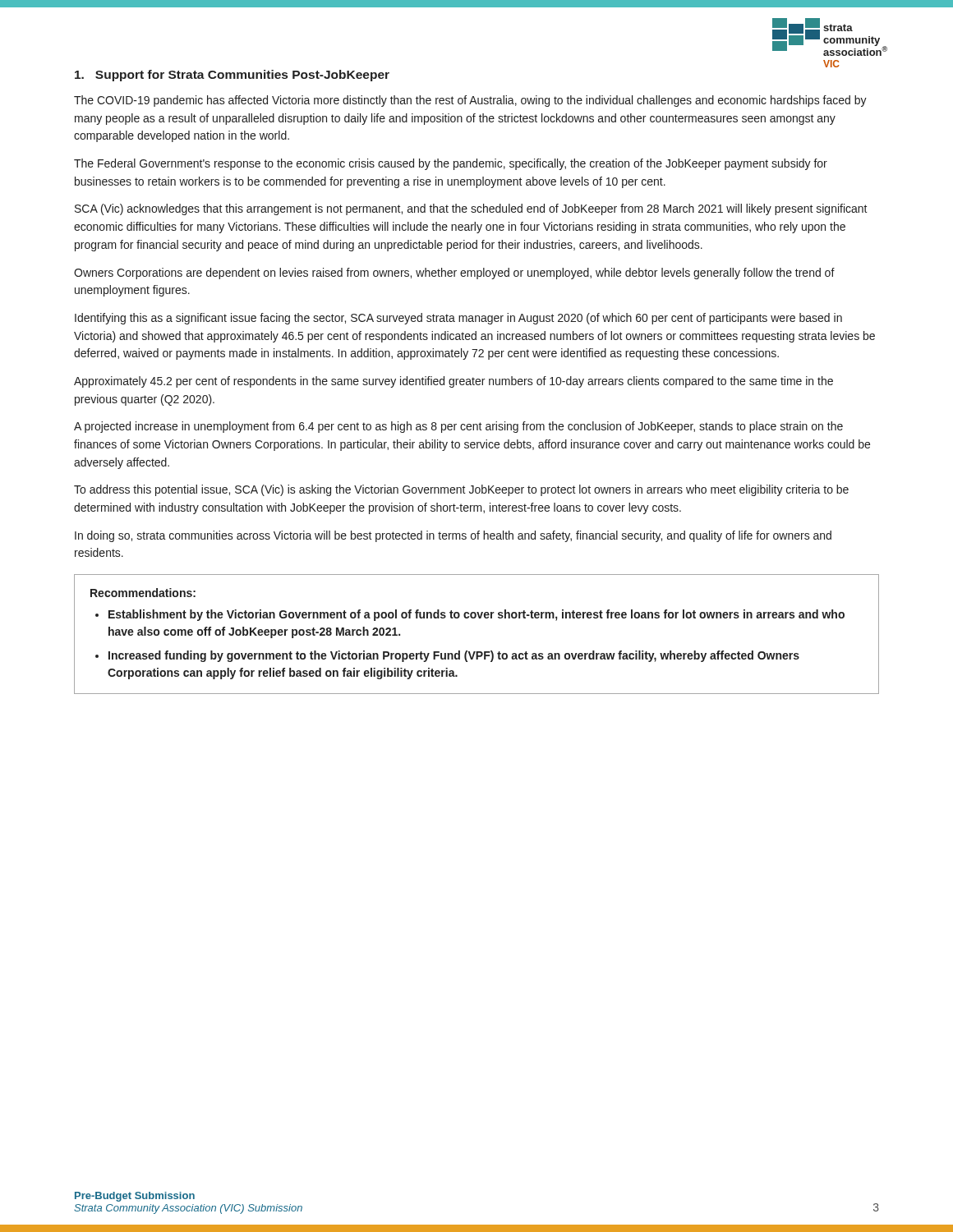The height and width of the screenshot is (1232, 953).
Task: Point to the block beginning "A projected increase in unemployment from 6.4 per"
Action: click(472, 444)
